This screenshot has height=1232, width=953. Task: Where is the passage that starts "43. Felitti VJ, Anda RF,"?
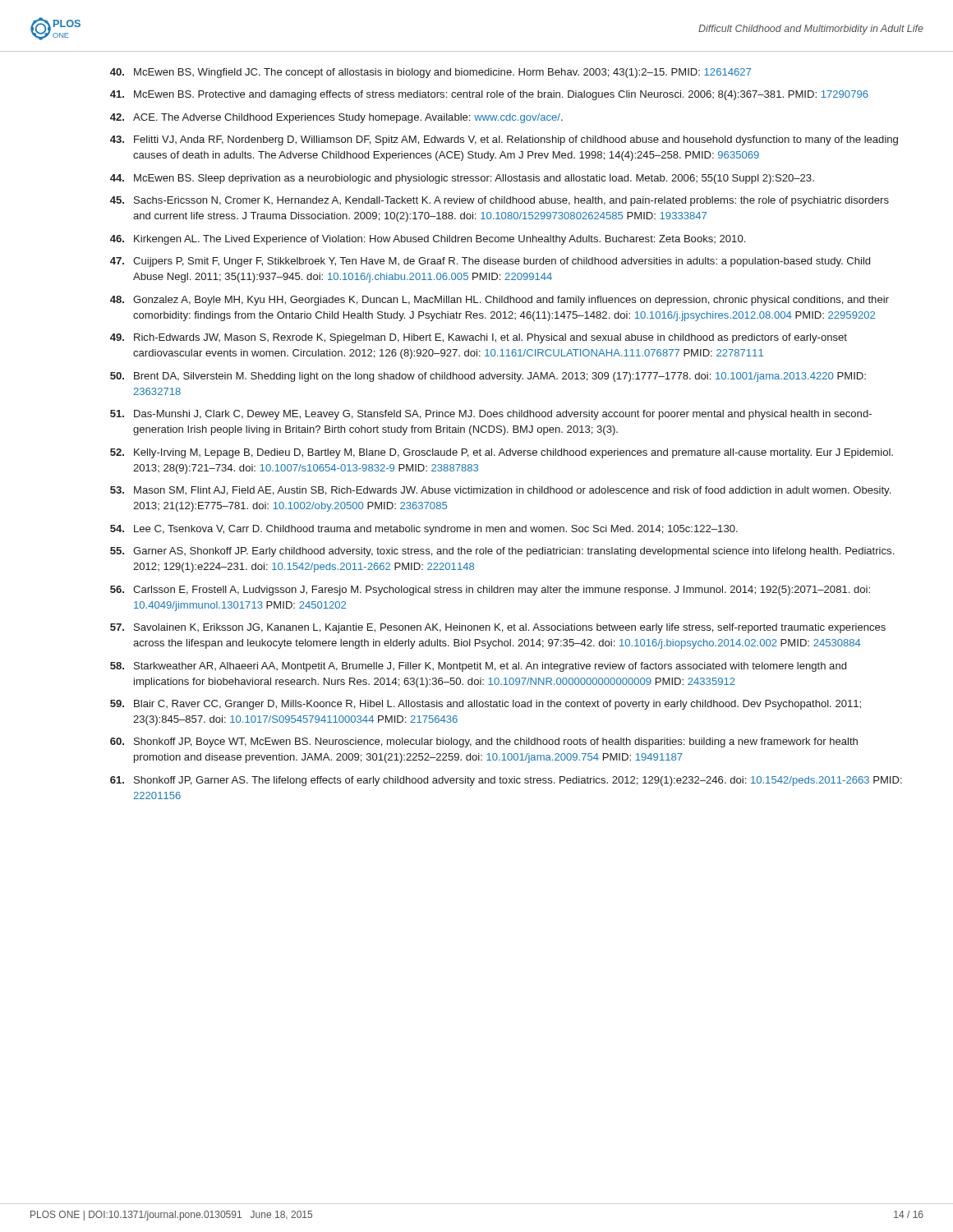point(493,148)
